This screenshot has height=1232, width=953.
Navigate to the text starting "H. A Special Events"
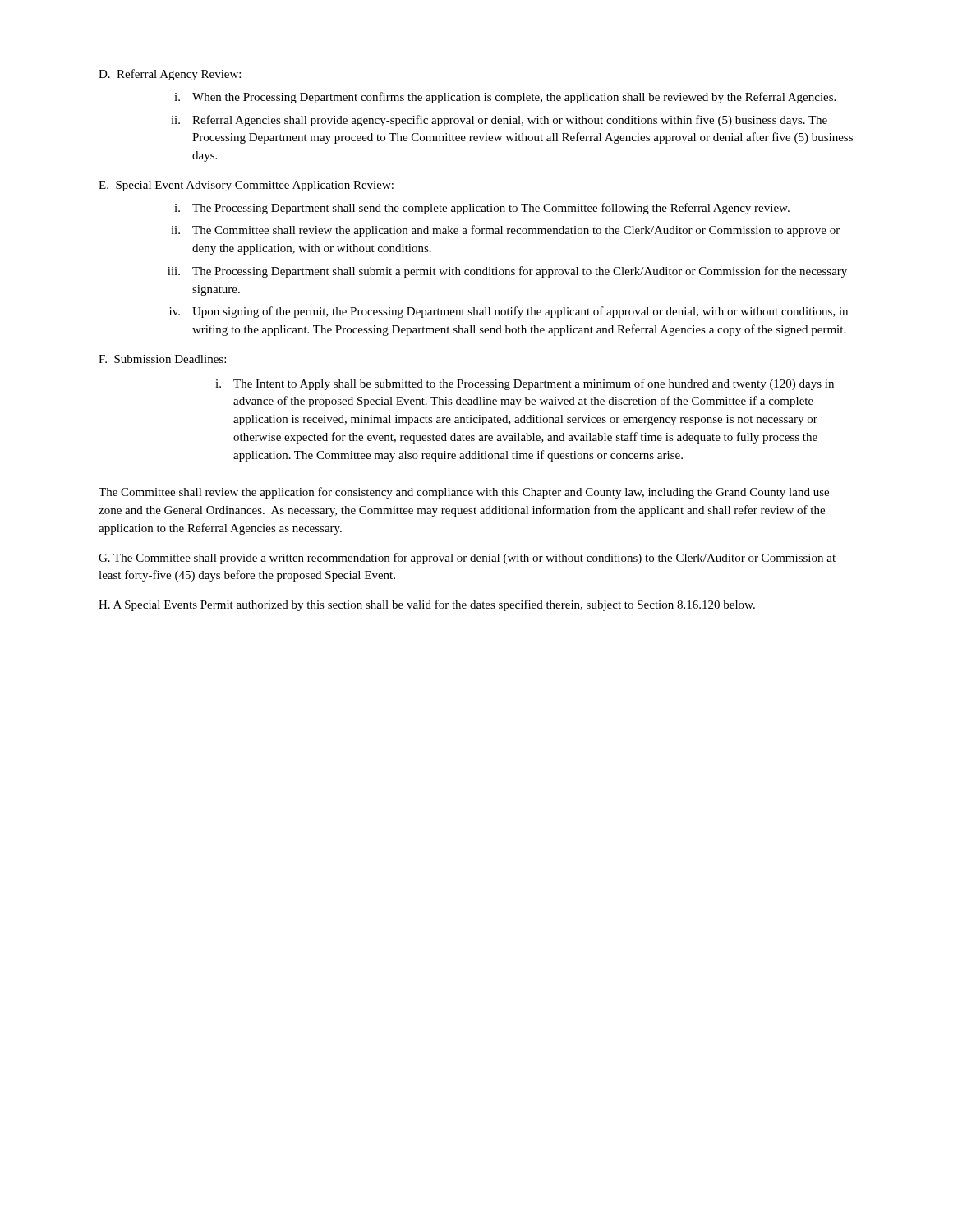(427, 604)
